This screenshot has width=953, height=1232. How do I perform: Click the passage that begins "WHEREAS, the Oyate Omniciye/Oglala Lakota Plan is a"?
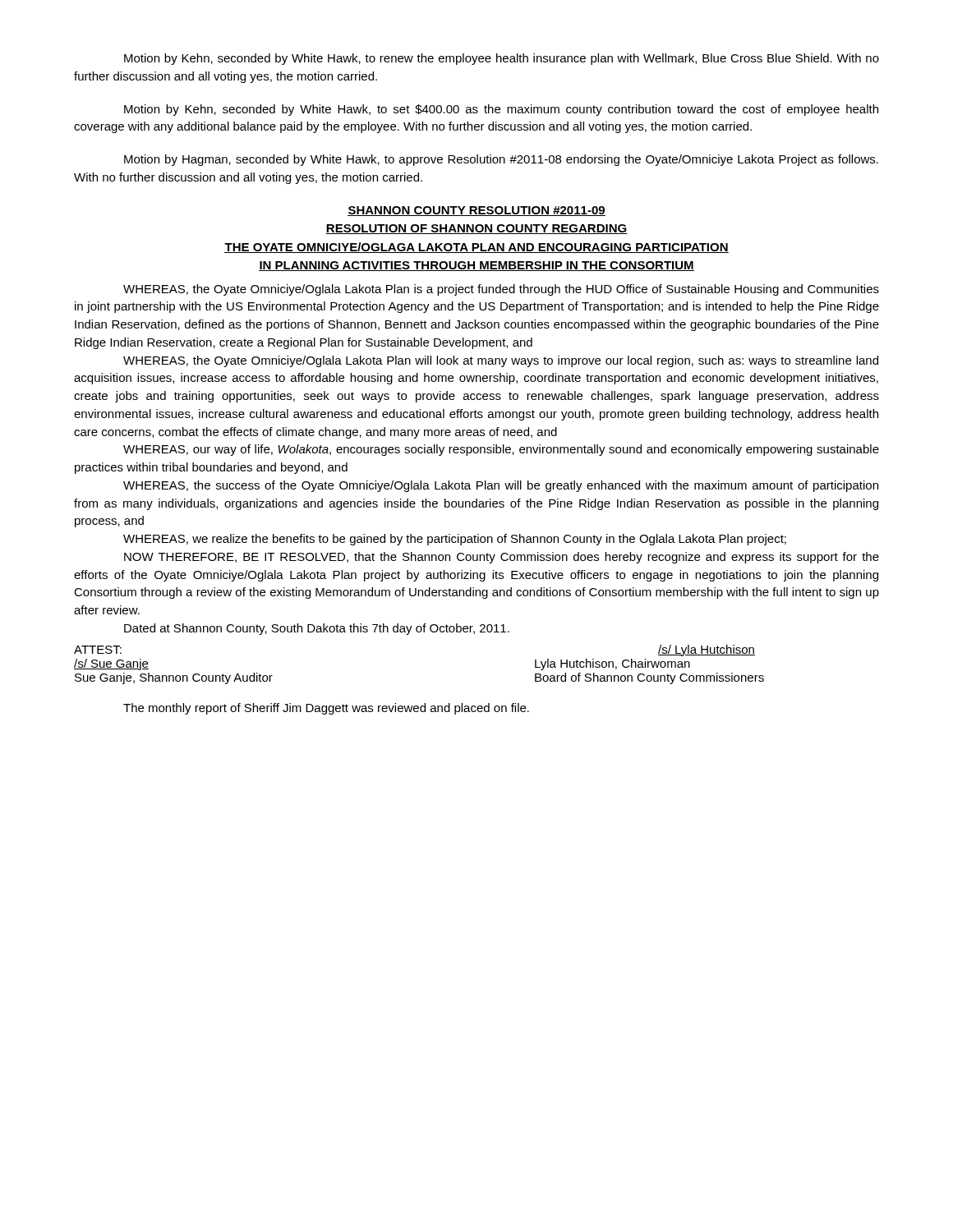(x=476, y=315)
